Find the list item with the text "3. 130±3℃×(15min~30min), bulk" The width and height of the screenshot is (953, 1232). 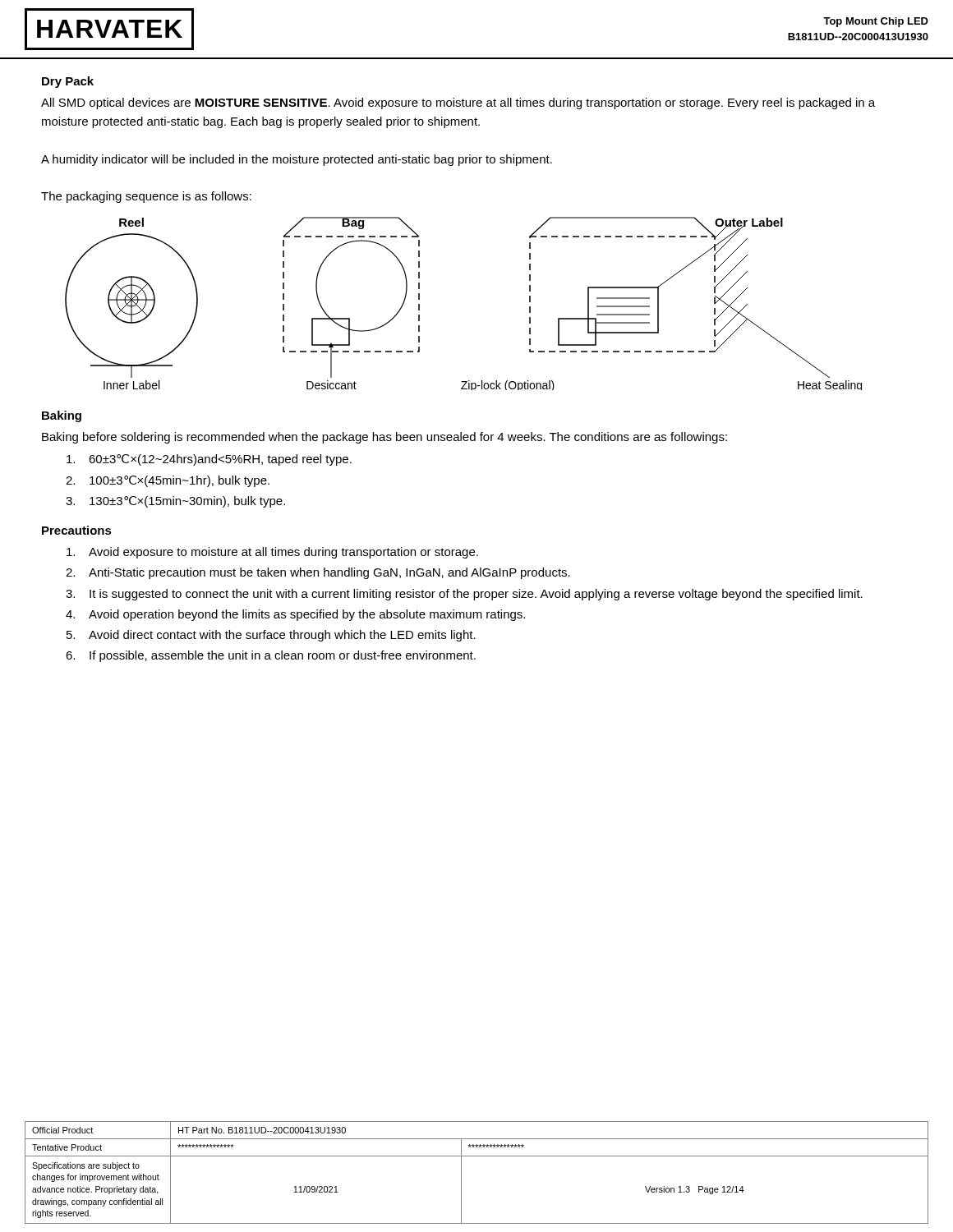pos(176,500)
